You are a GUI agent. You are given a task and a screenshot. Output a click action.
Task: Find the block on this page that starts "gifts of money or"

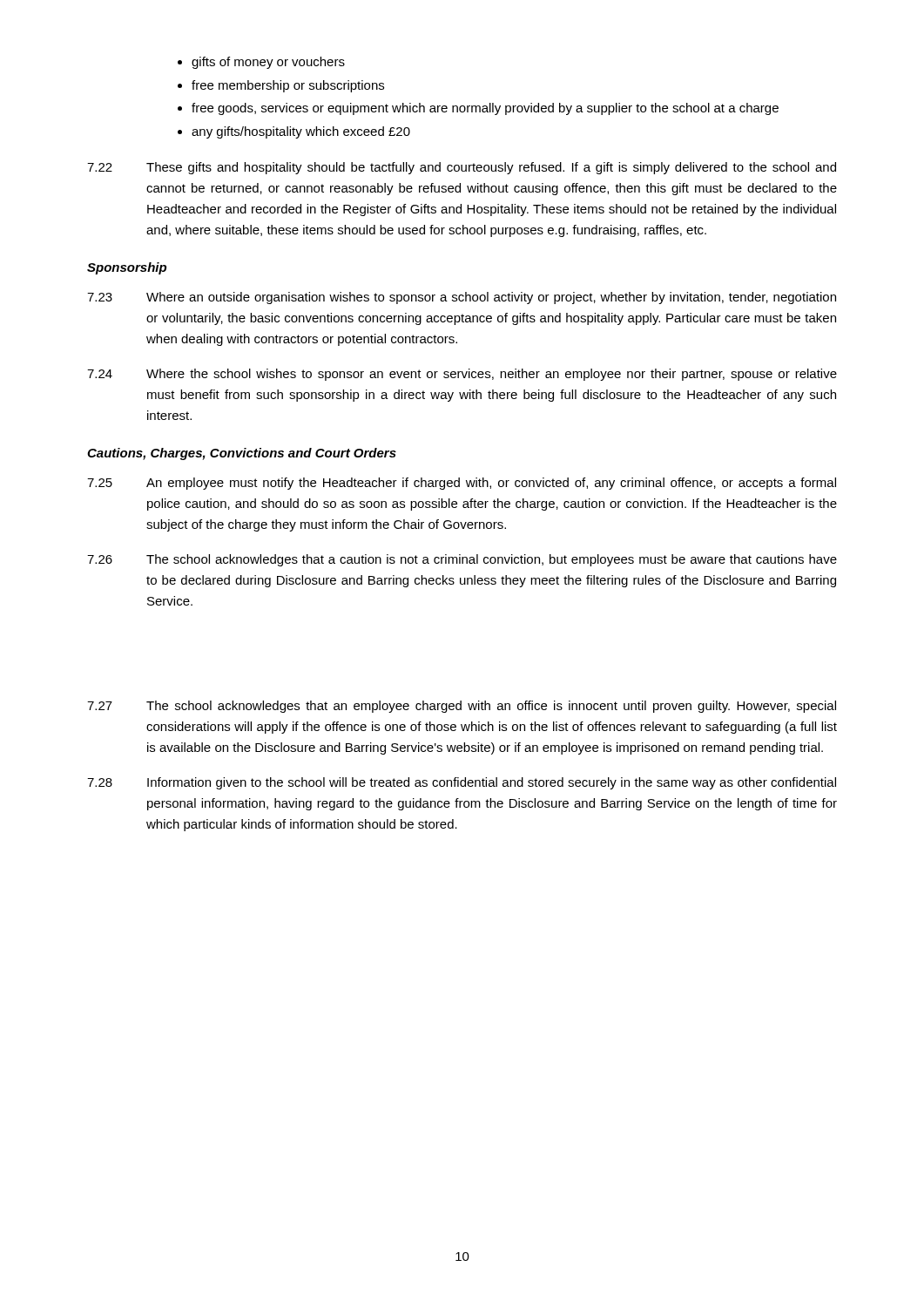(268, 61)
